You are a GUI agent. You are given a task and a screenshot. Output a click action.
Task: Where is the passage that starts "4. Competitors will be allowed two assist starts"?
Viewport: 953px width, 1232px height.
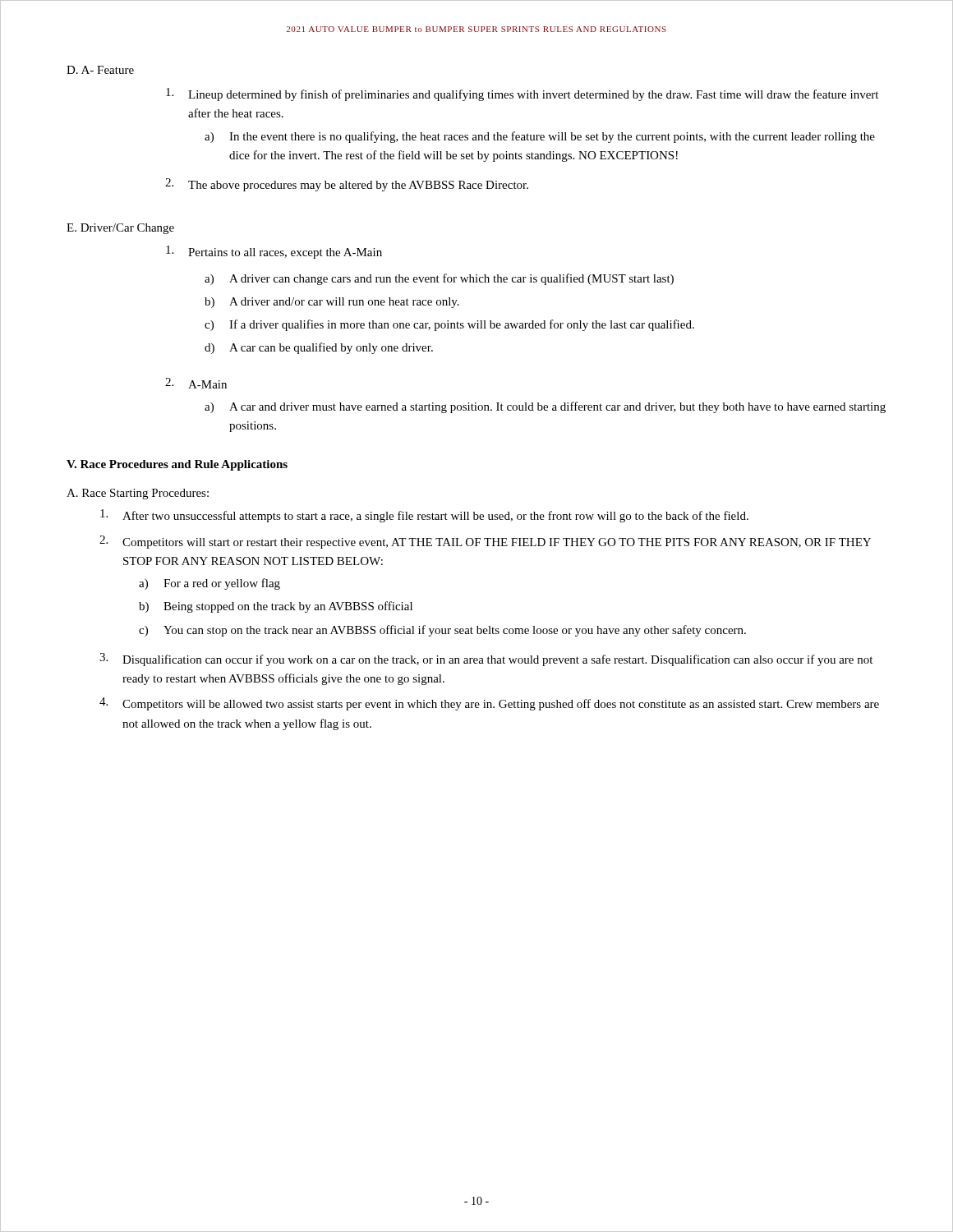tap(493, 714)
